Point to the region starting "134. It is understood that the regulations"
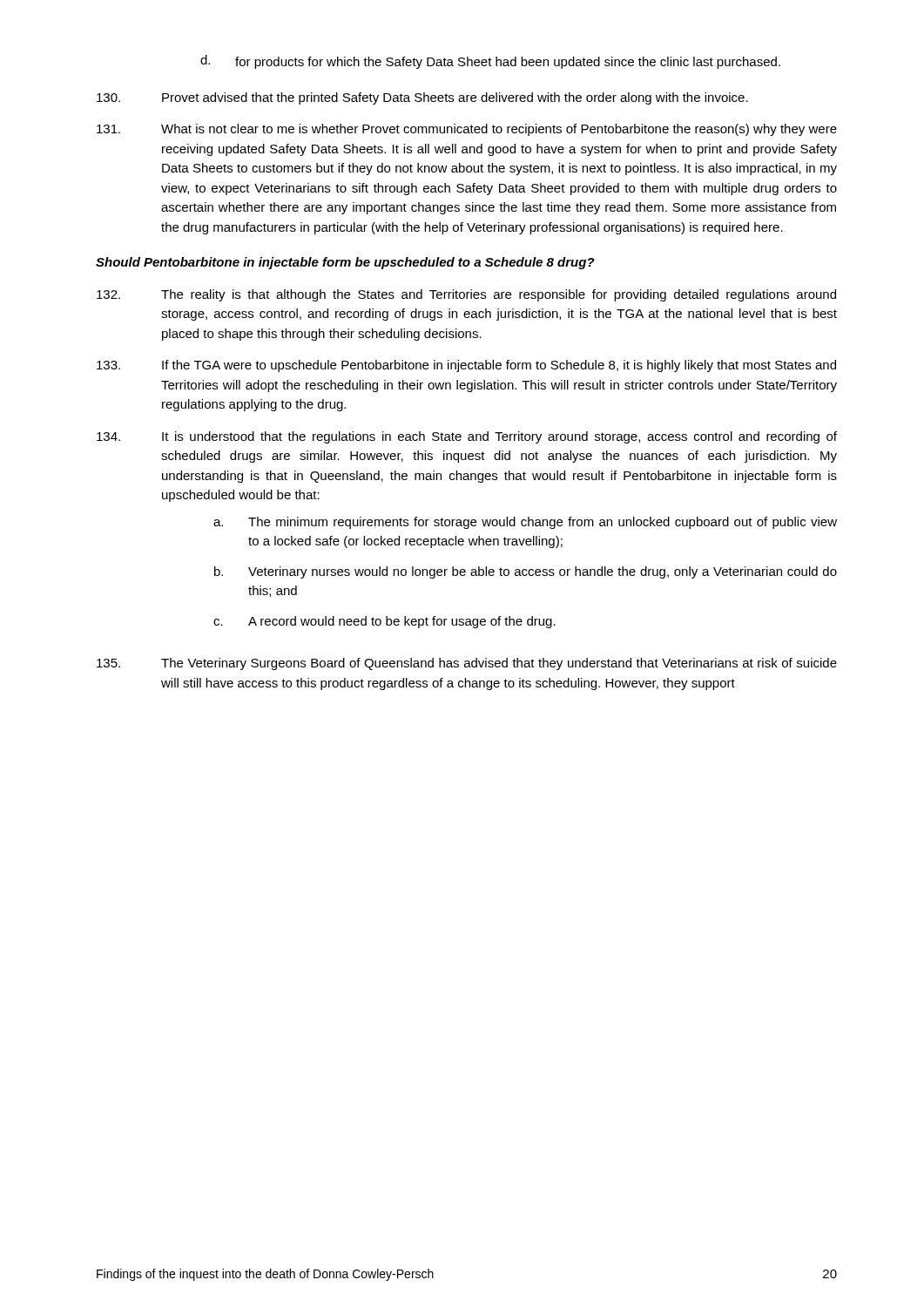The image size is (924, 1307). tap(466, 534)
